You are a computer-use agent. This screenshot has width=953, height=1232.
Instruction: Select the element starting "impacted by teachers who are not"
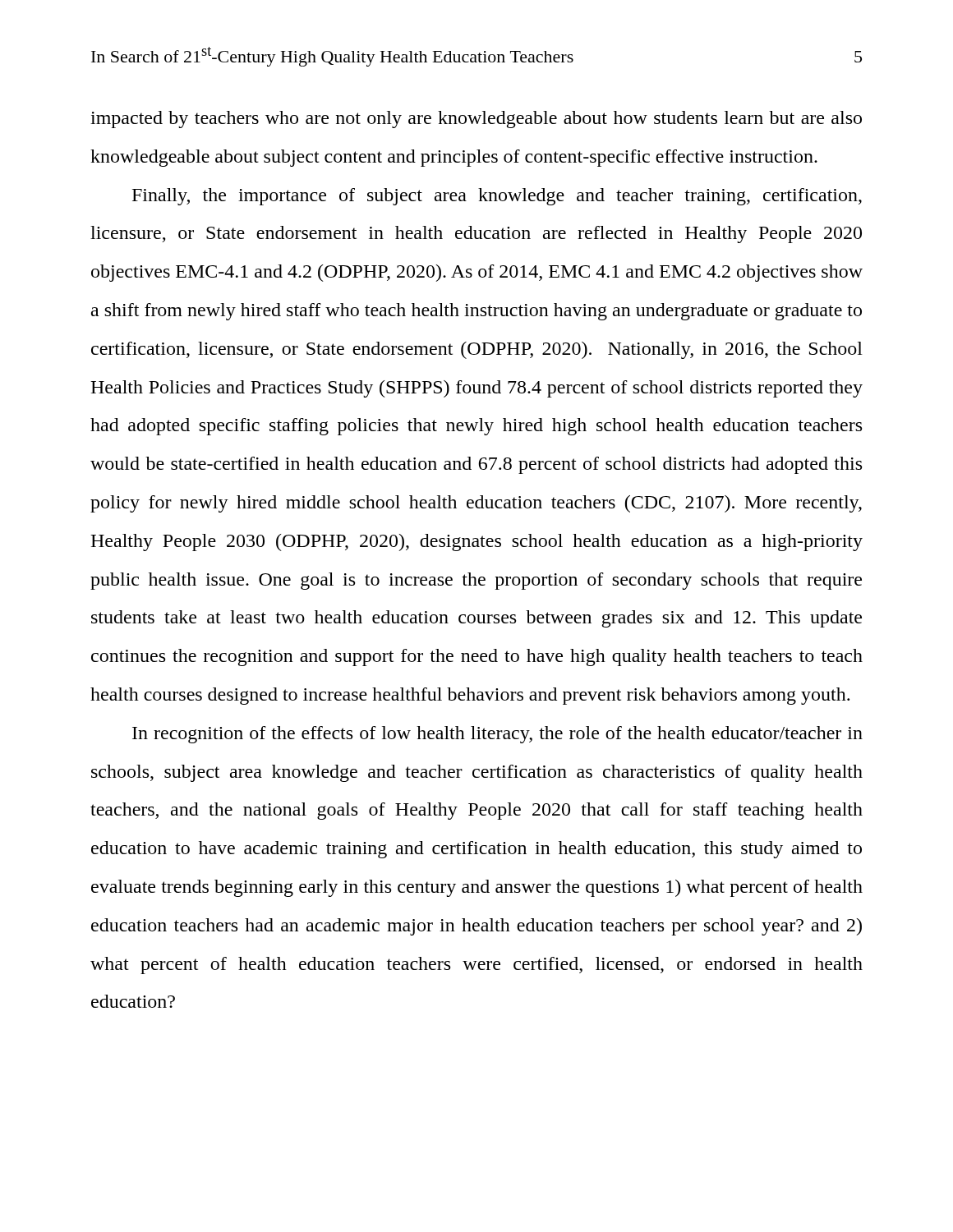(476, 120)
